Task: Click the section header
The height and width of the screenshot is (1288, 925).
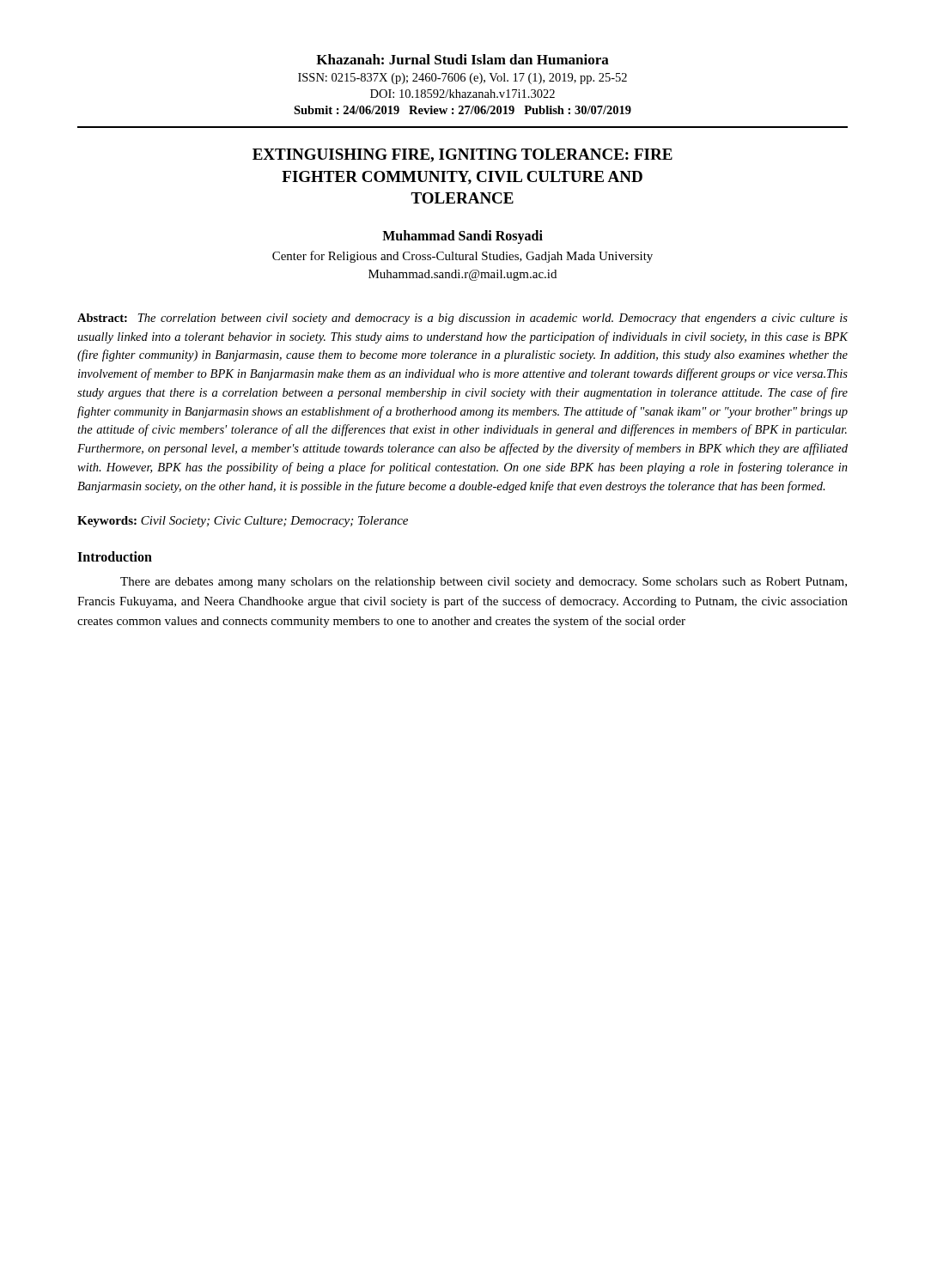Action: 115,557
